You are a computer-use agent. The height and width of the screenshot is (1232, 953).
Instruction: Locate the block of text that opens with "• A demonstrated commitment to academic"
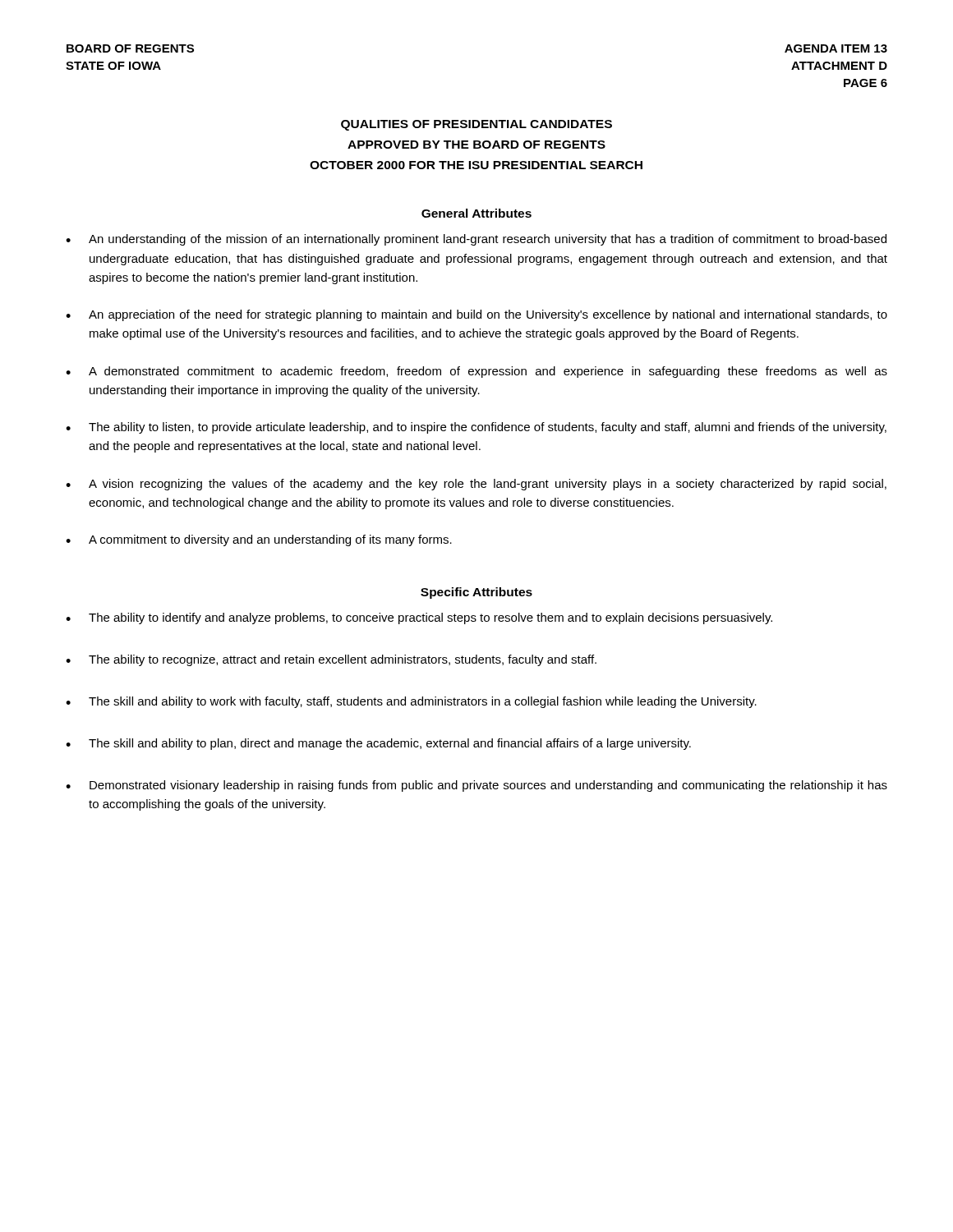pos(476,380)
